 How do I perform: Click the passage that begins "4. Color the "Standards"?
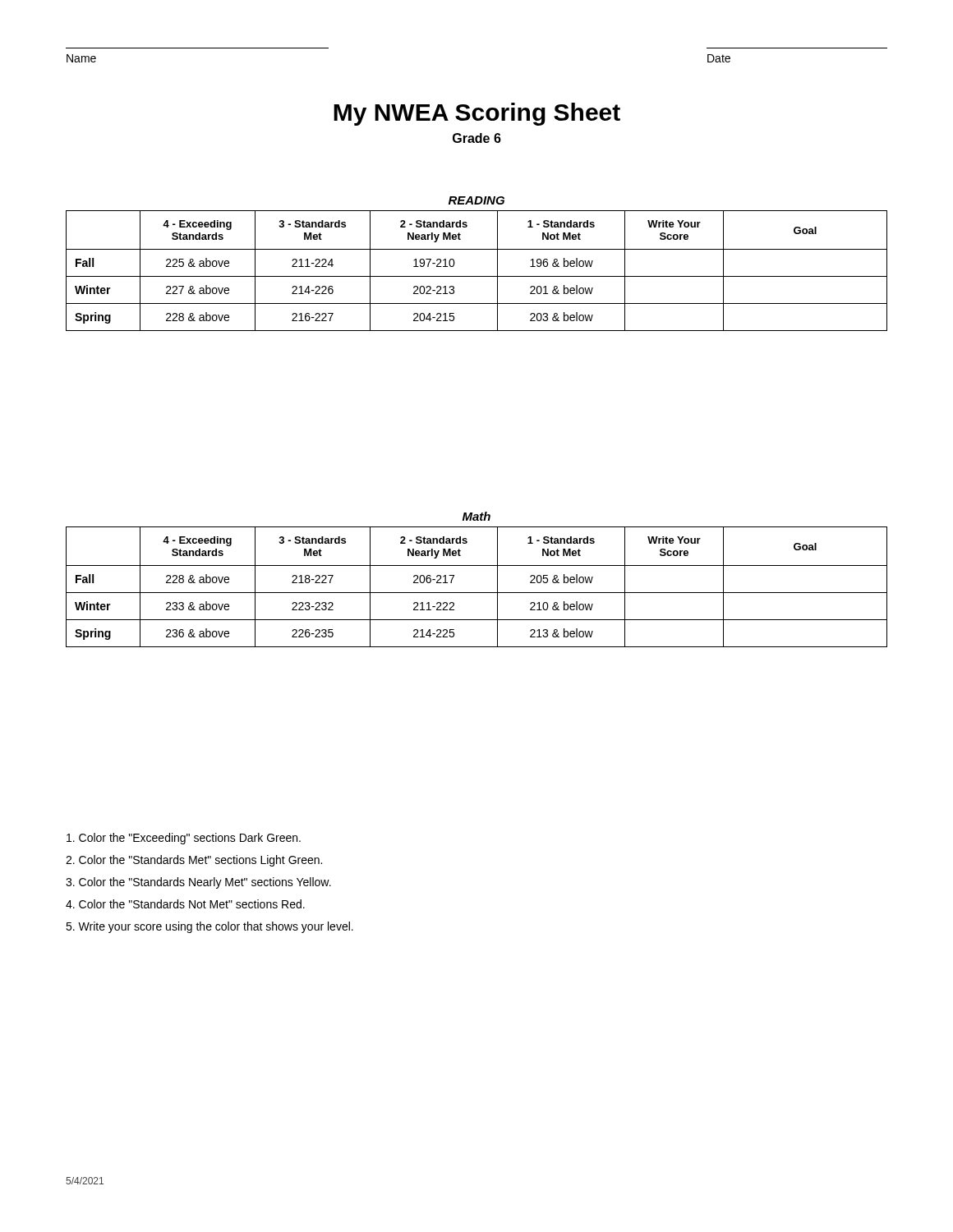click(x=186, y=904)
